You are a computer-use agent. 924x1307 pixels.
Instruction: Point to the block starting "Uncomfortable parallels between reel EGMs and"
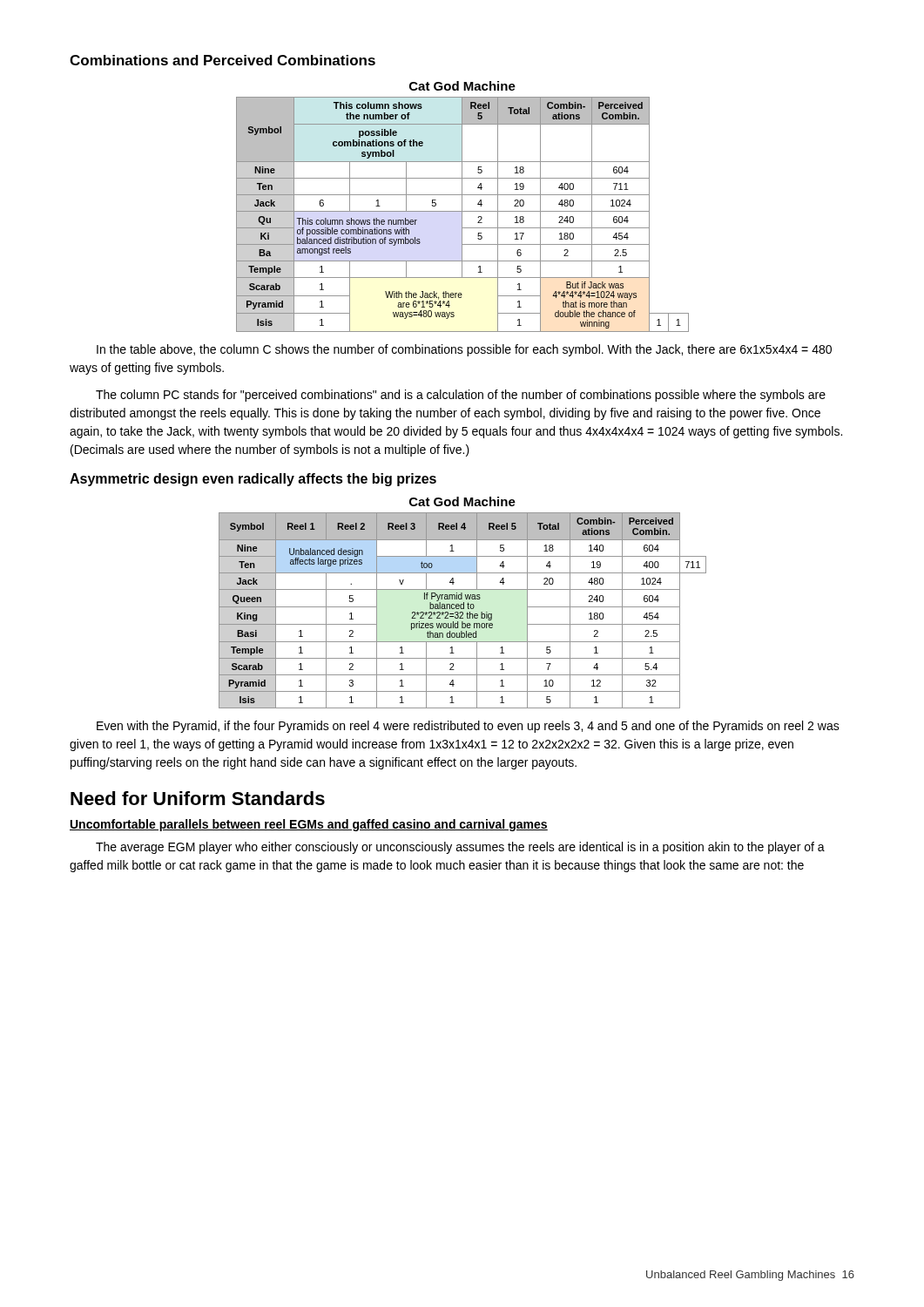coord(309,824)
